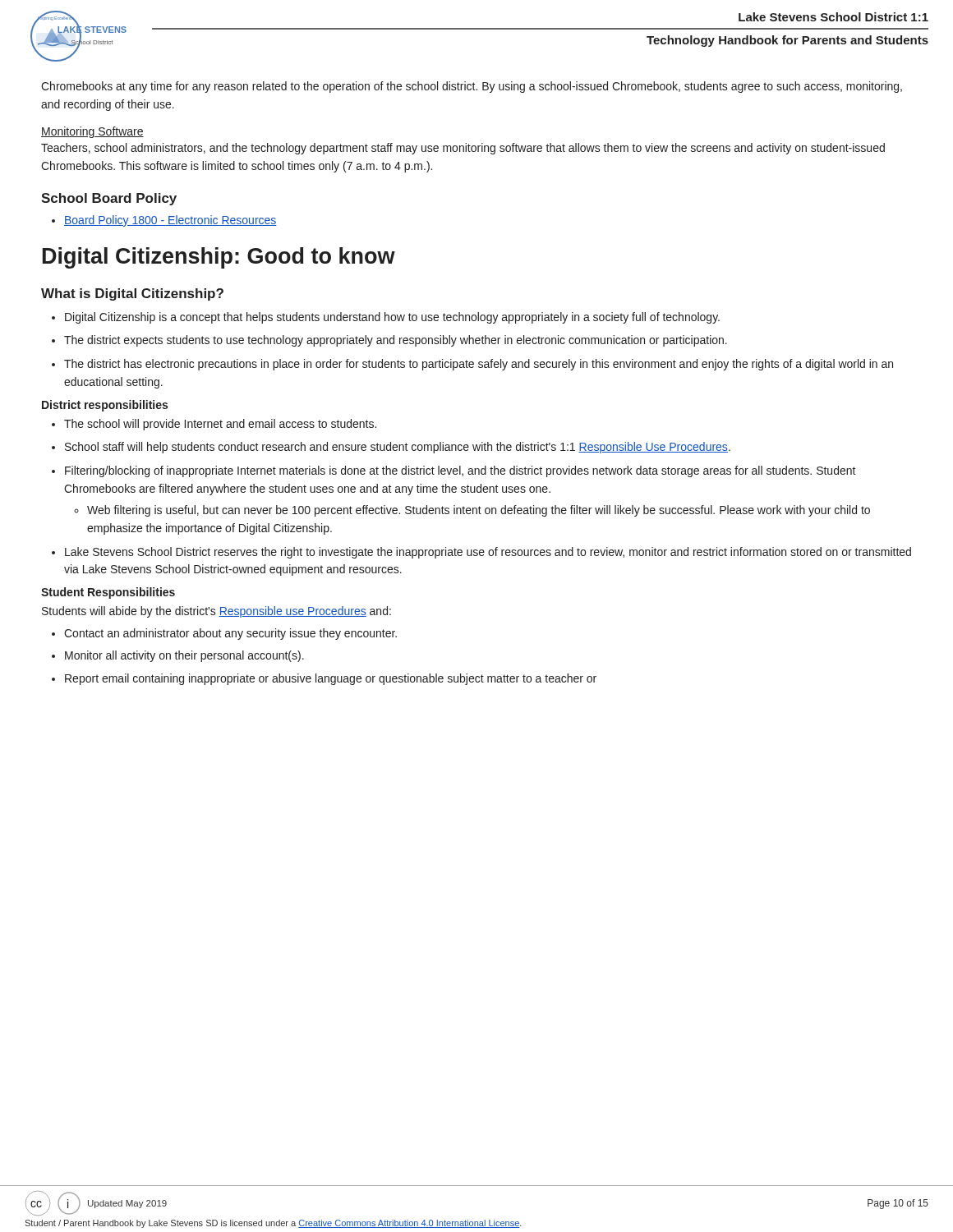The width and height of the screenshot is (953, 1232).
Task: Select the passage starting "Monitor all activity on"
Action: click(x=178, y=656)
